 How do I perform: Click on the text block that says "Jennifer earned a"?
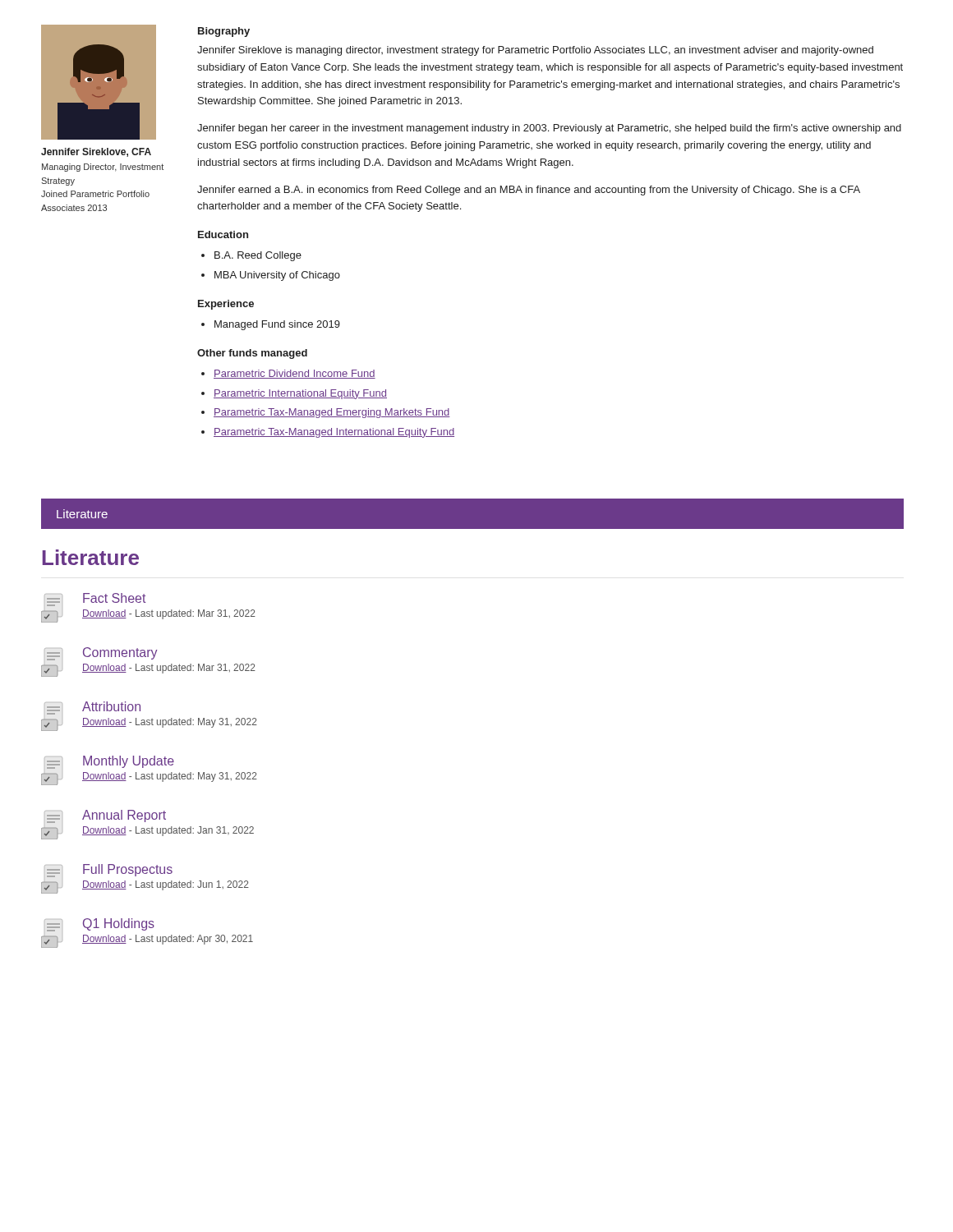528,197
